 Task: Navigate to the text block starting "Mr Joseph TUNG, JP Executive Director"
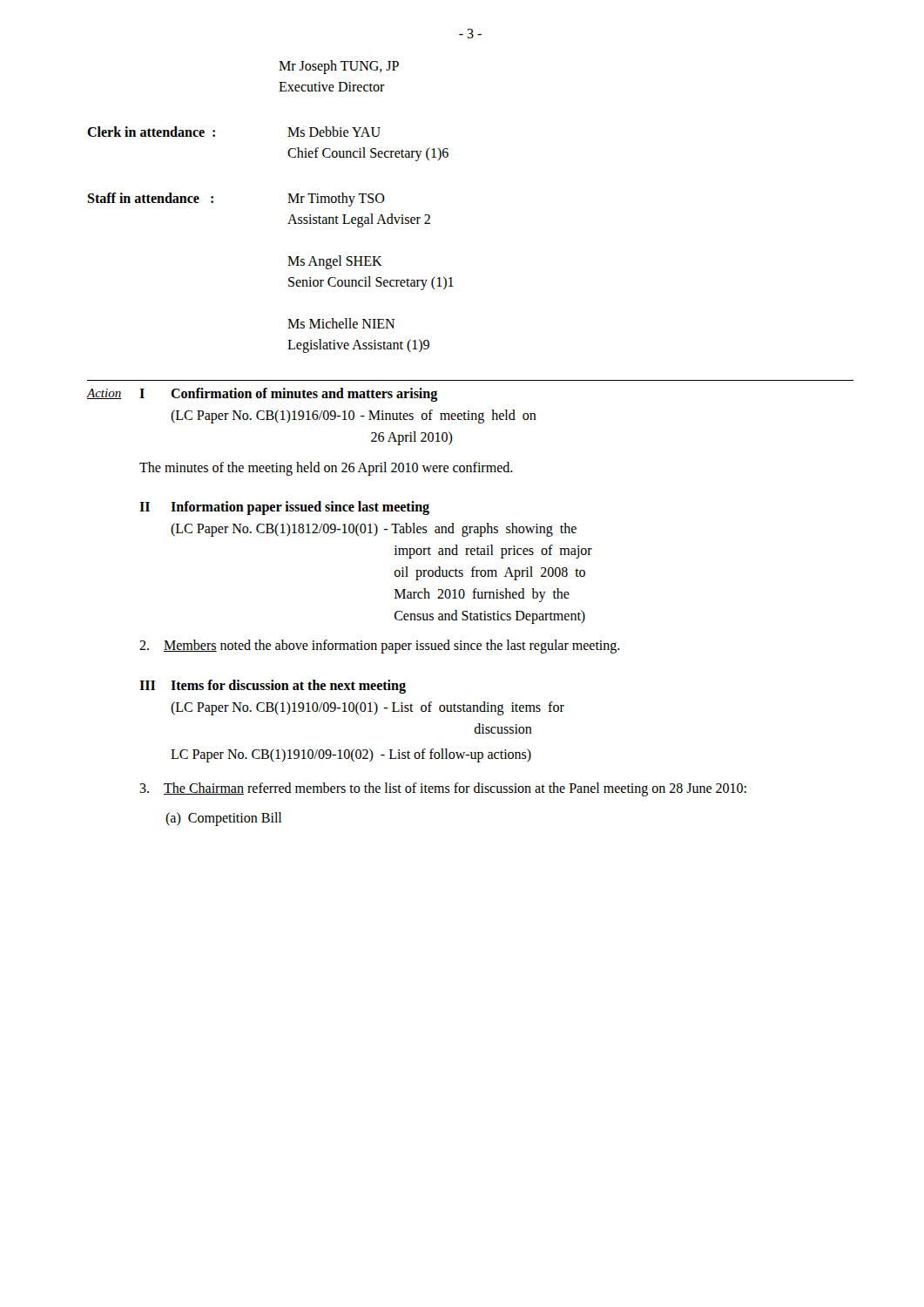[339, 76]
